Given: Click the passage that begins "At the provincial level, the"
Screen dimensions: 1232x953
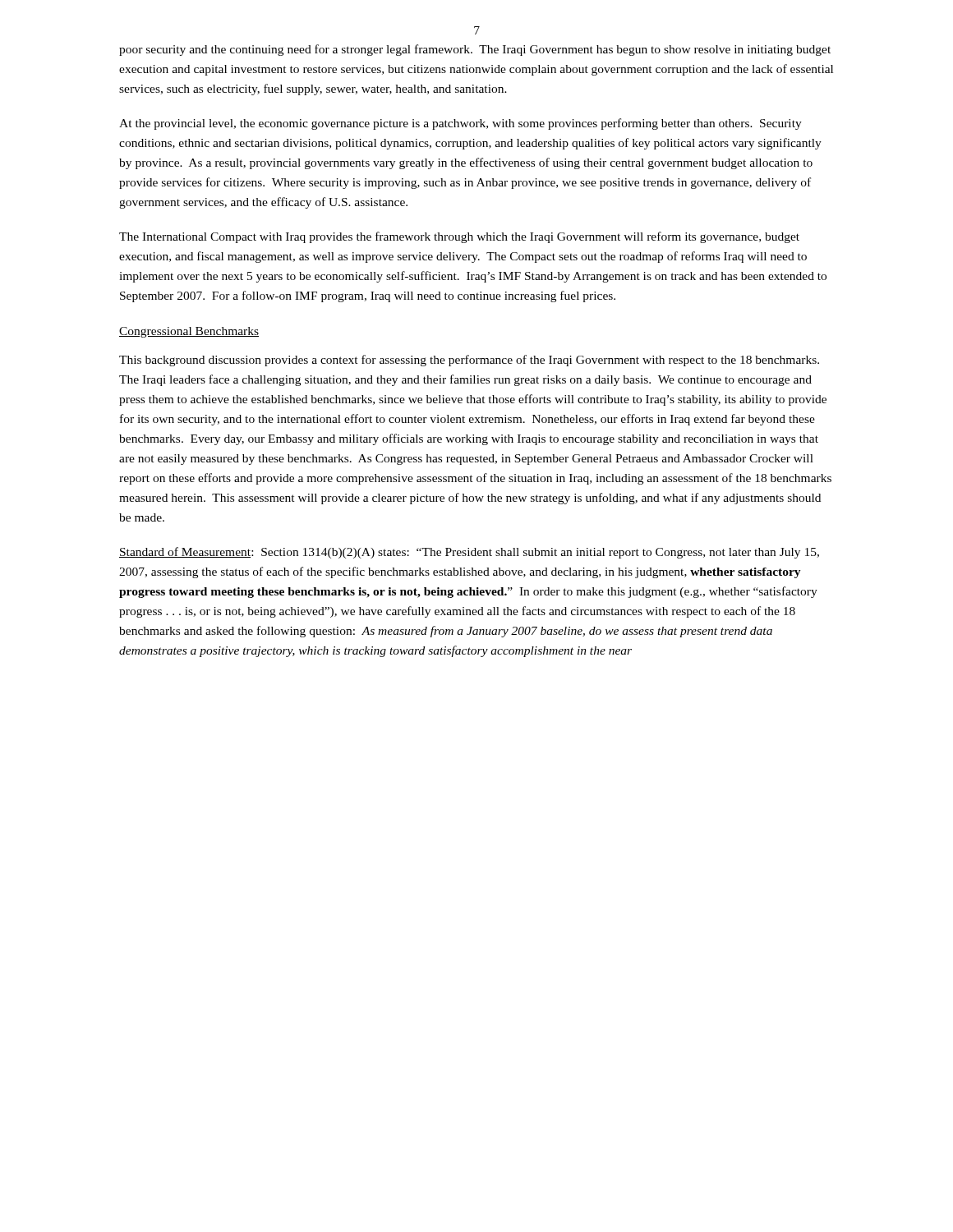Looking at the screenshot, I should click(470, 162).
